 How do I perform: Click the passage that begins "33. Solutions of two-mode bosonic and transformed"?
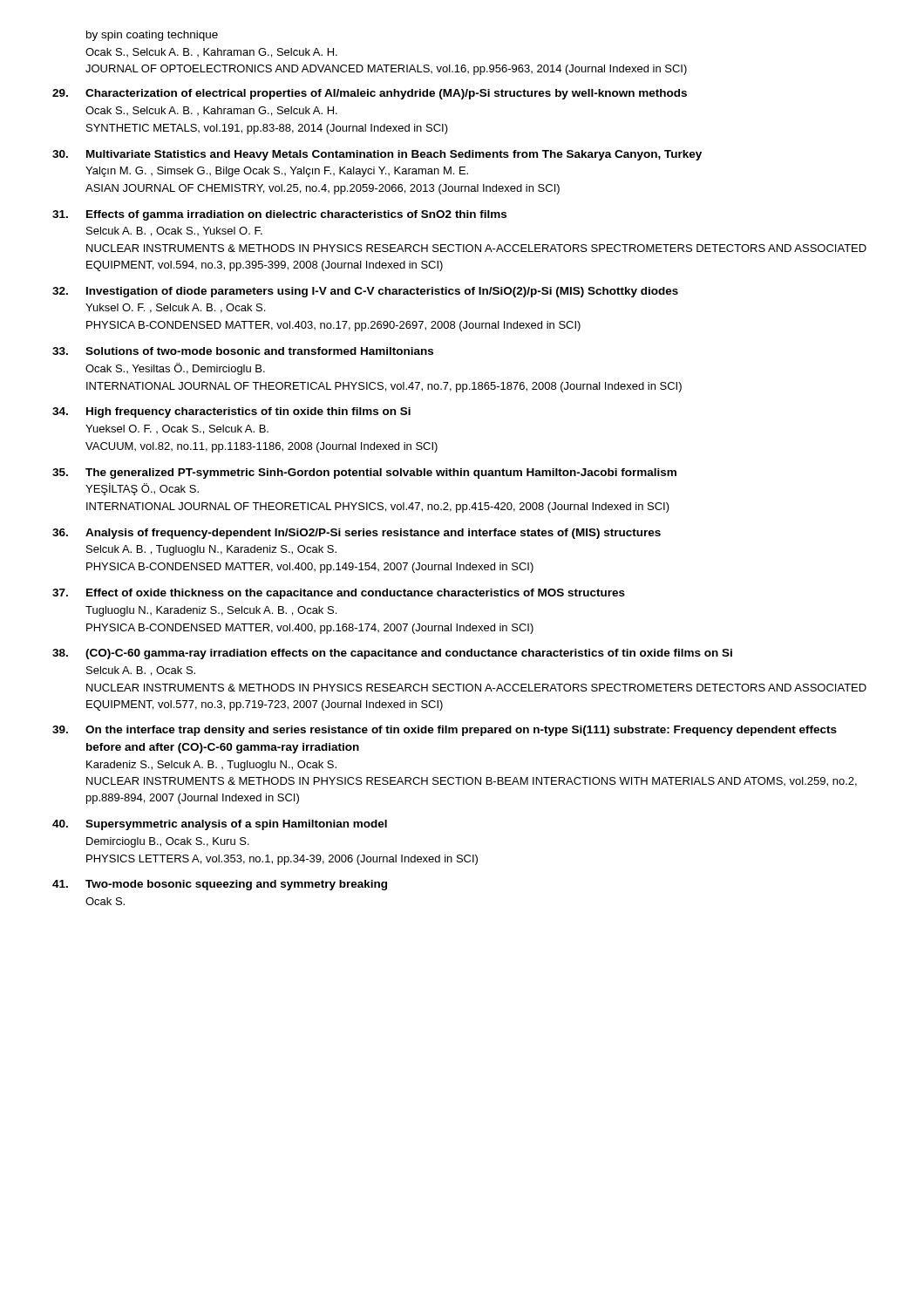click(x=243, y=351)
